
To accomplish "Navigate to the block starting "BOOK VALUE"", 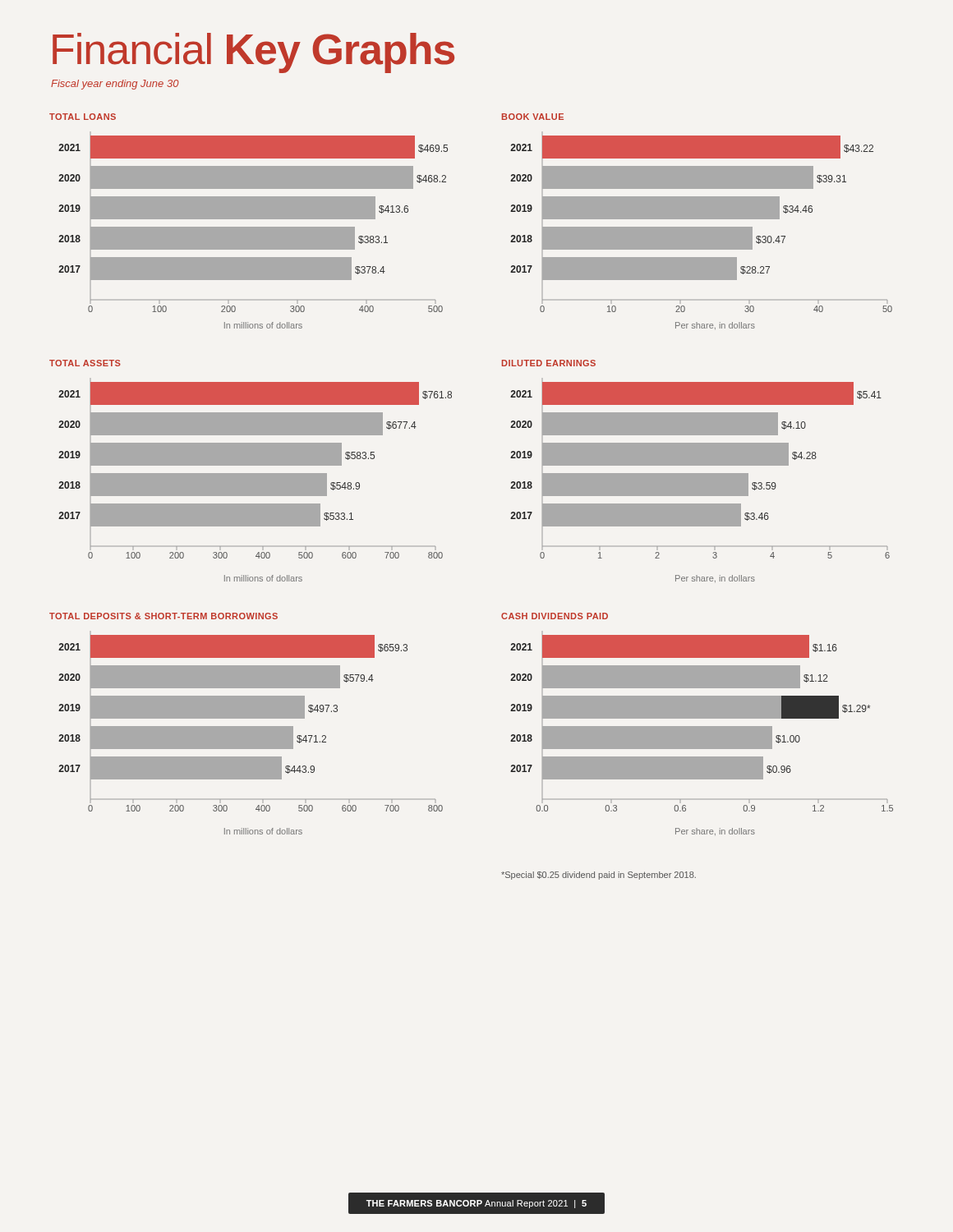I will (x=533, y=117).
